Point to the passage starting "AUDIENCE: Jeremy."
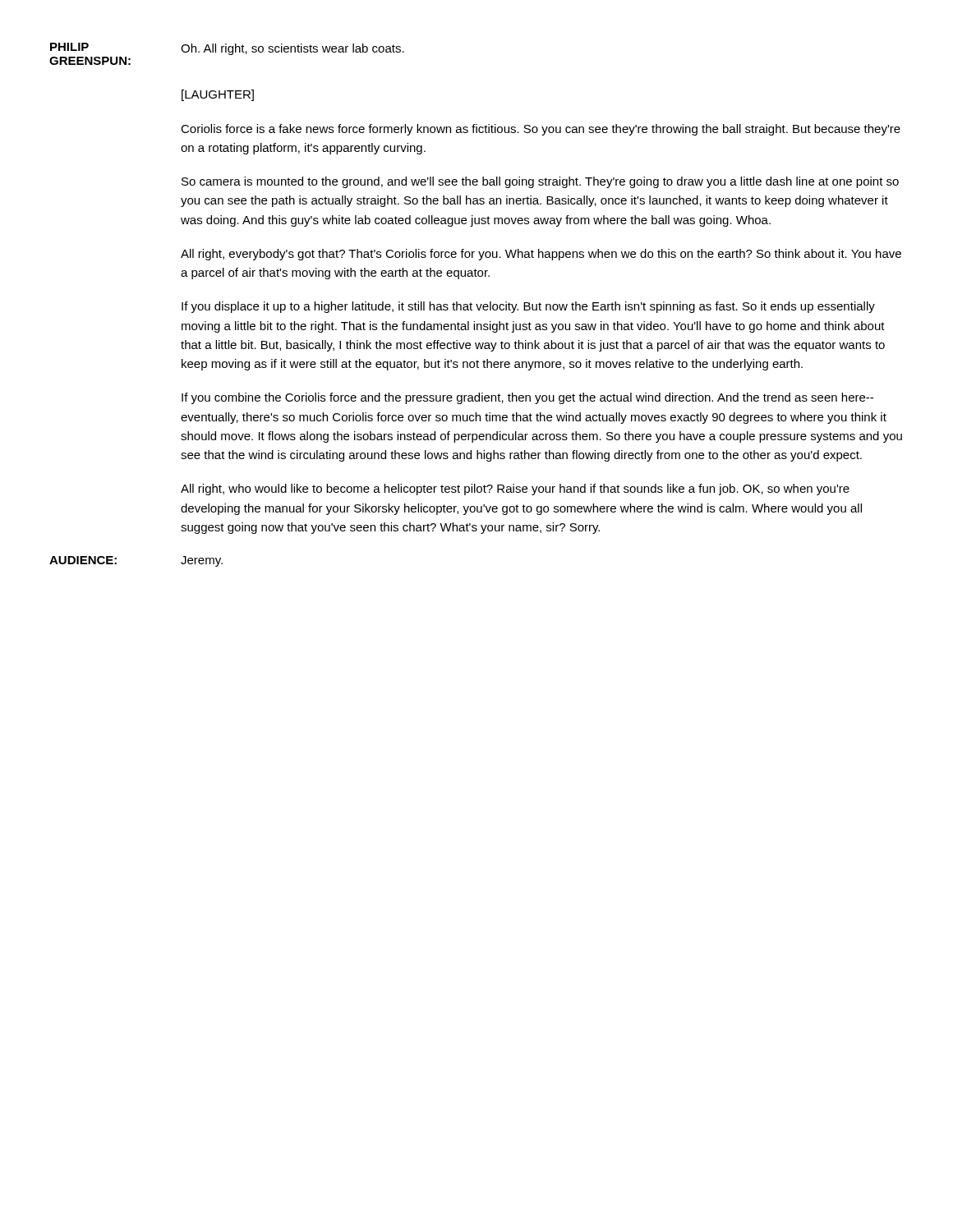 pyautogui.click(x=83, y=561)
